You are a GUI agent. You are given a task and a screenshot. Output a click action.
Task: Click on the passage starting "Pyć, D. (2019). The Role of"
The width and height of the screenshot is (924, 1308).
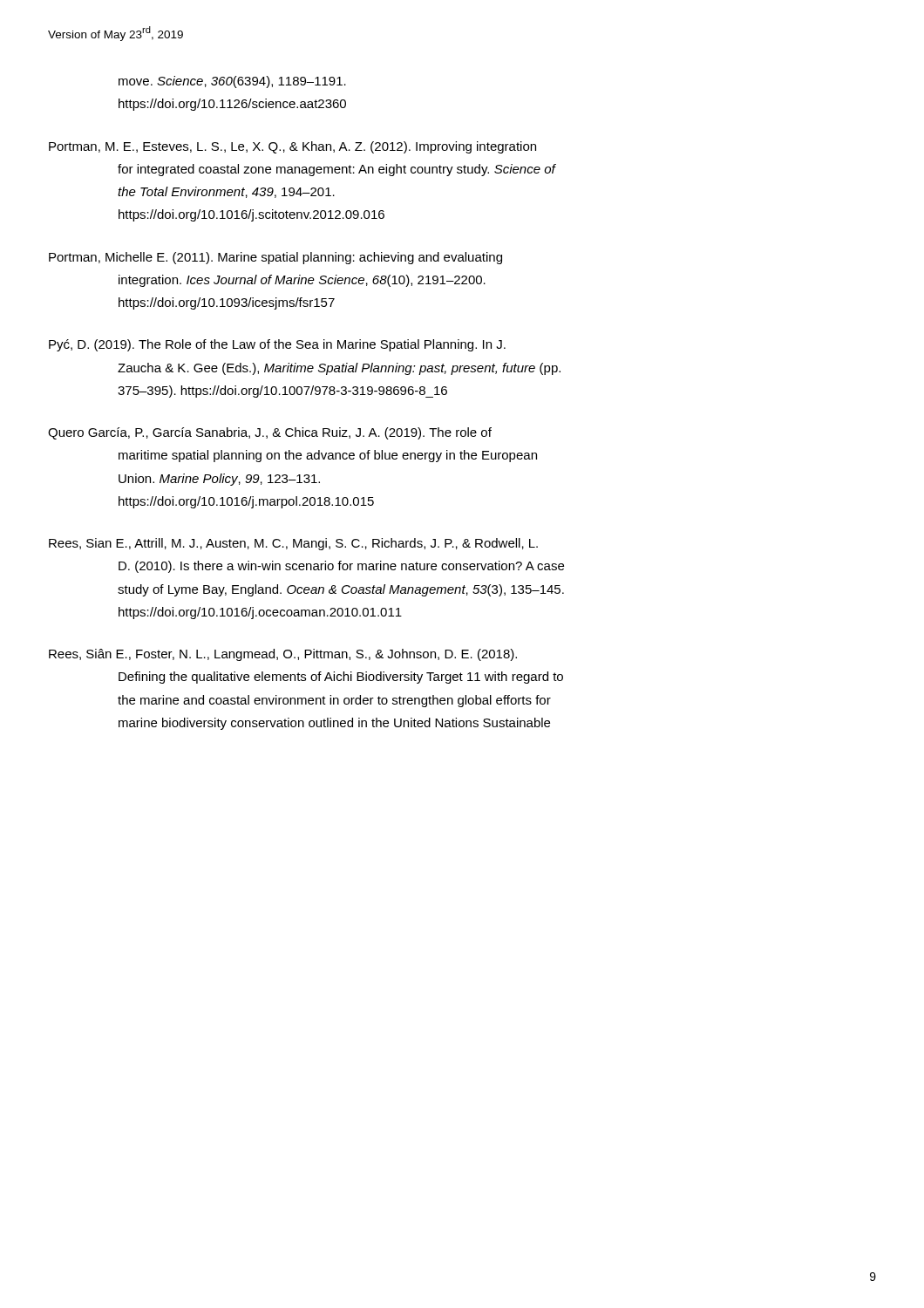[462, 368]
